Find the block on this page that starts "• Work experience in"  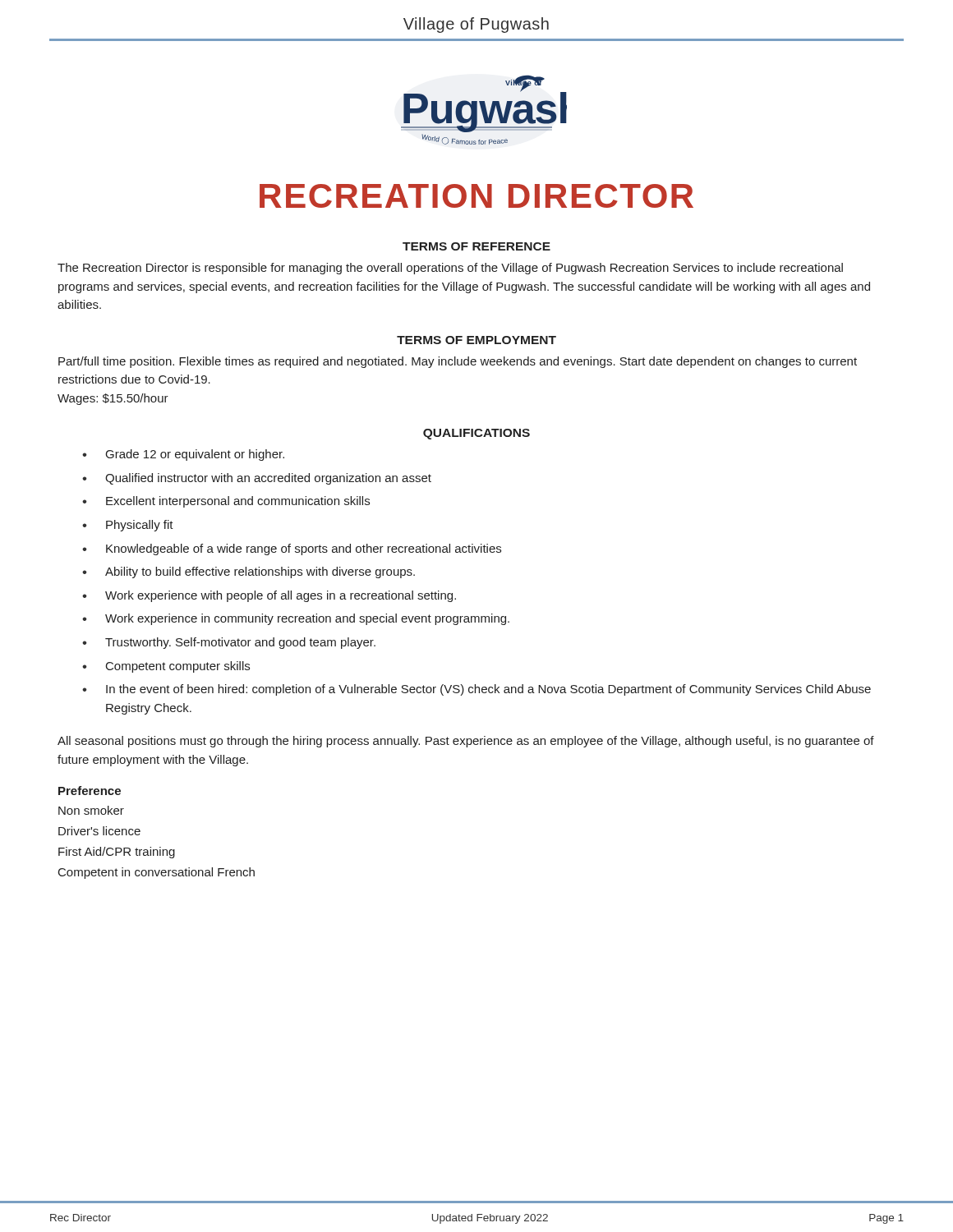(489, 620)
